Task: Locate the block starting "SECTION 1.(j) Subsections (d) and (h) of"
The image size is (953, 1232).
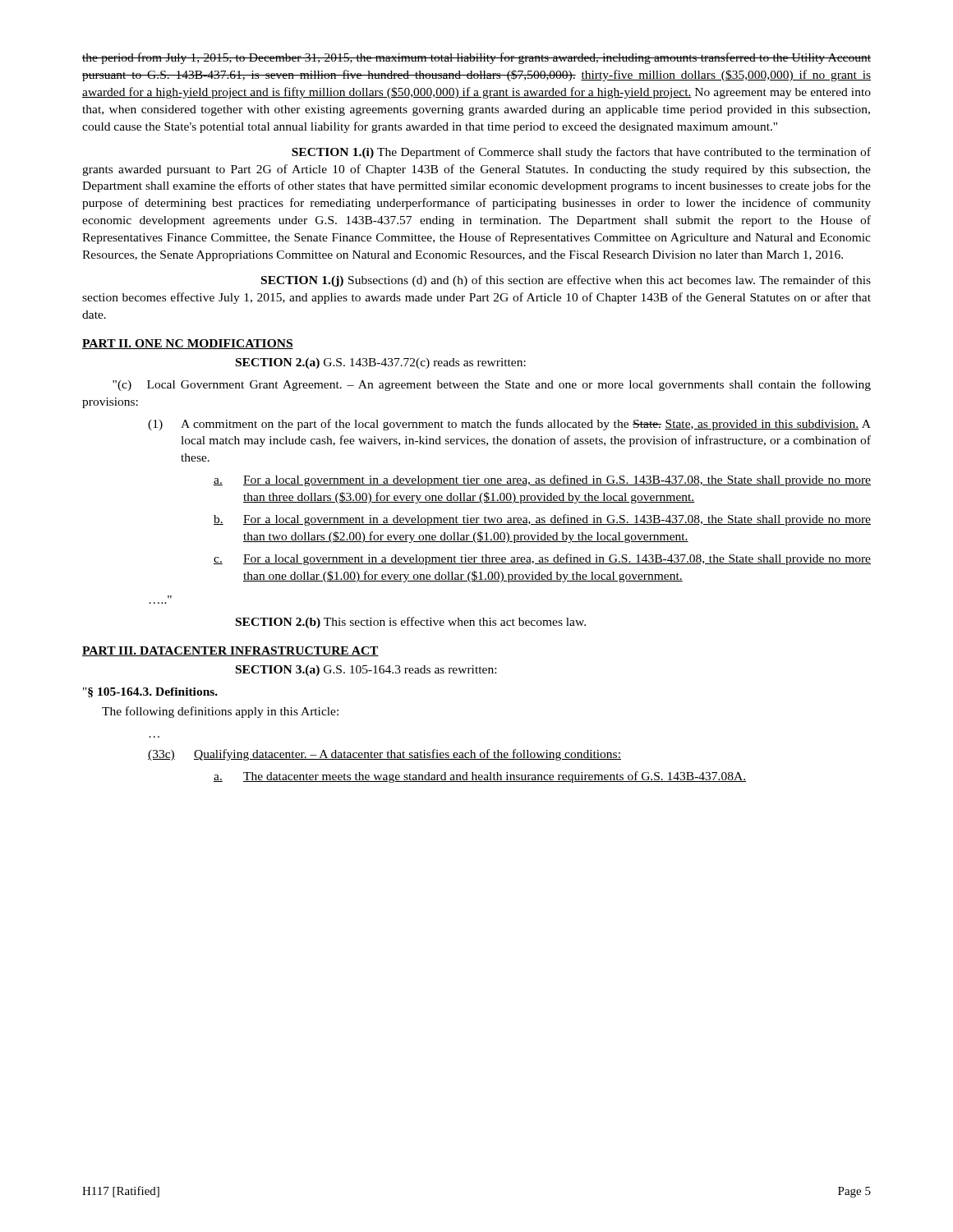Action: coord(476,297)
